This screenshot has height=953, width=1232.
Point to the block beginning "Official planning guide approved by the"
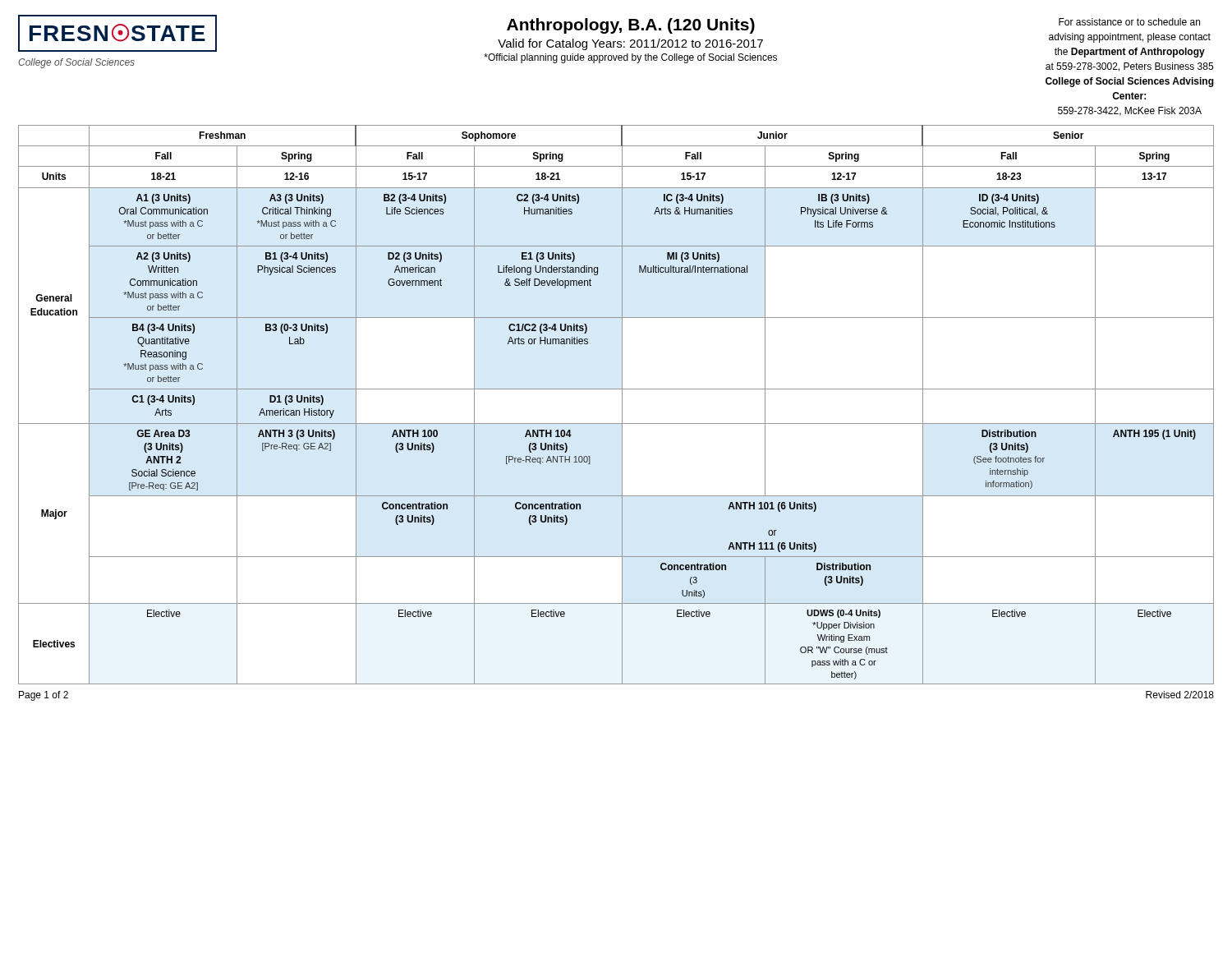click(631, 58)
